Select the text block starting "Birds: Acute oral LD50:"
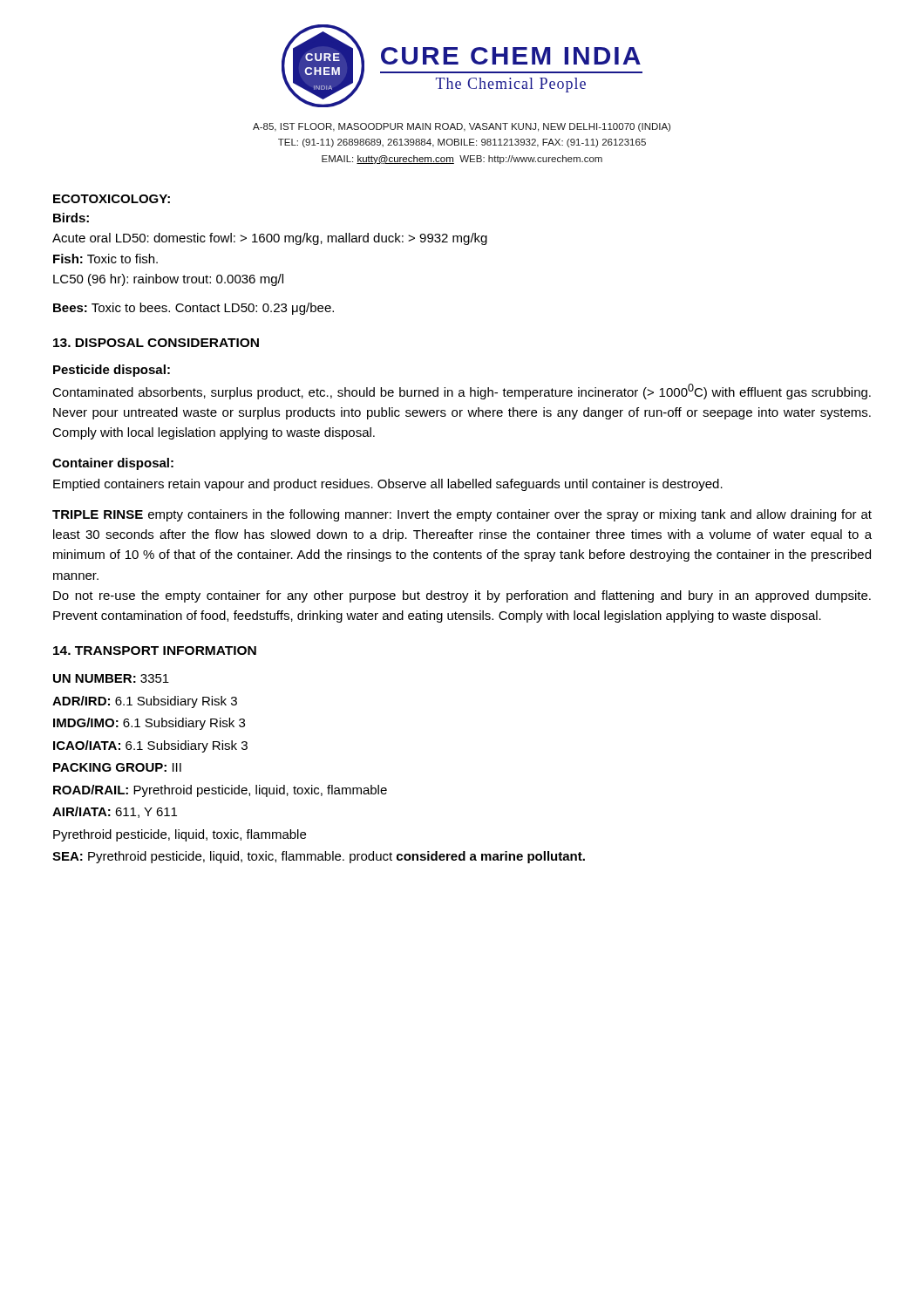The height and width of the screenshot is (1308, 924). click(270, 248)
